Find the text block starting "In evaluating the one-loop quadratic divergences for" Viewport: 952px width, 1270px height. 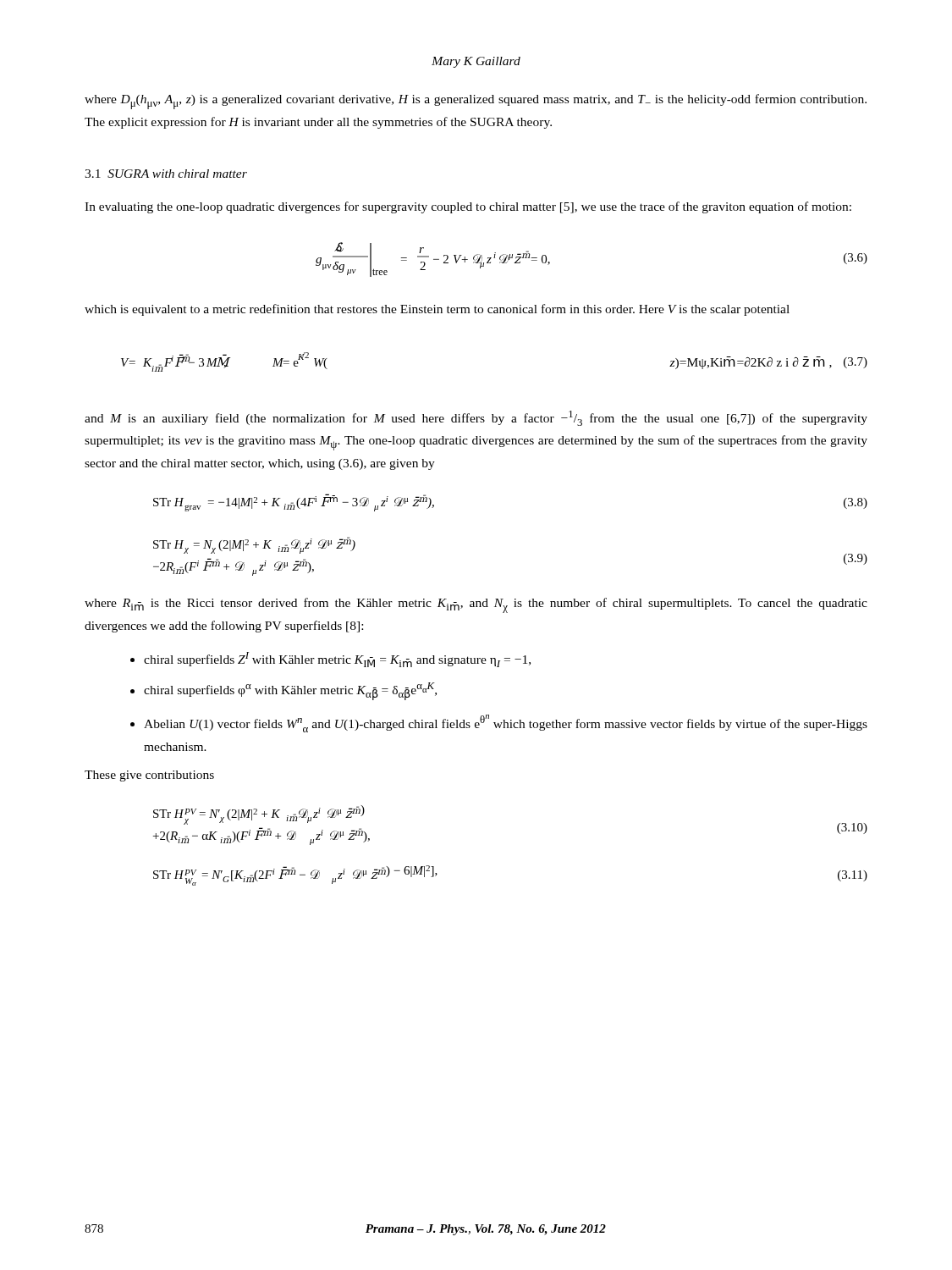click(468, 206)
